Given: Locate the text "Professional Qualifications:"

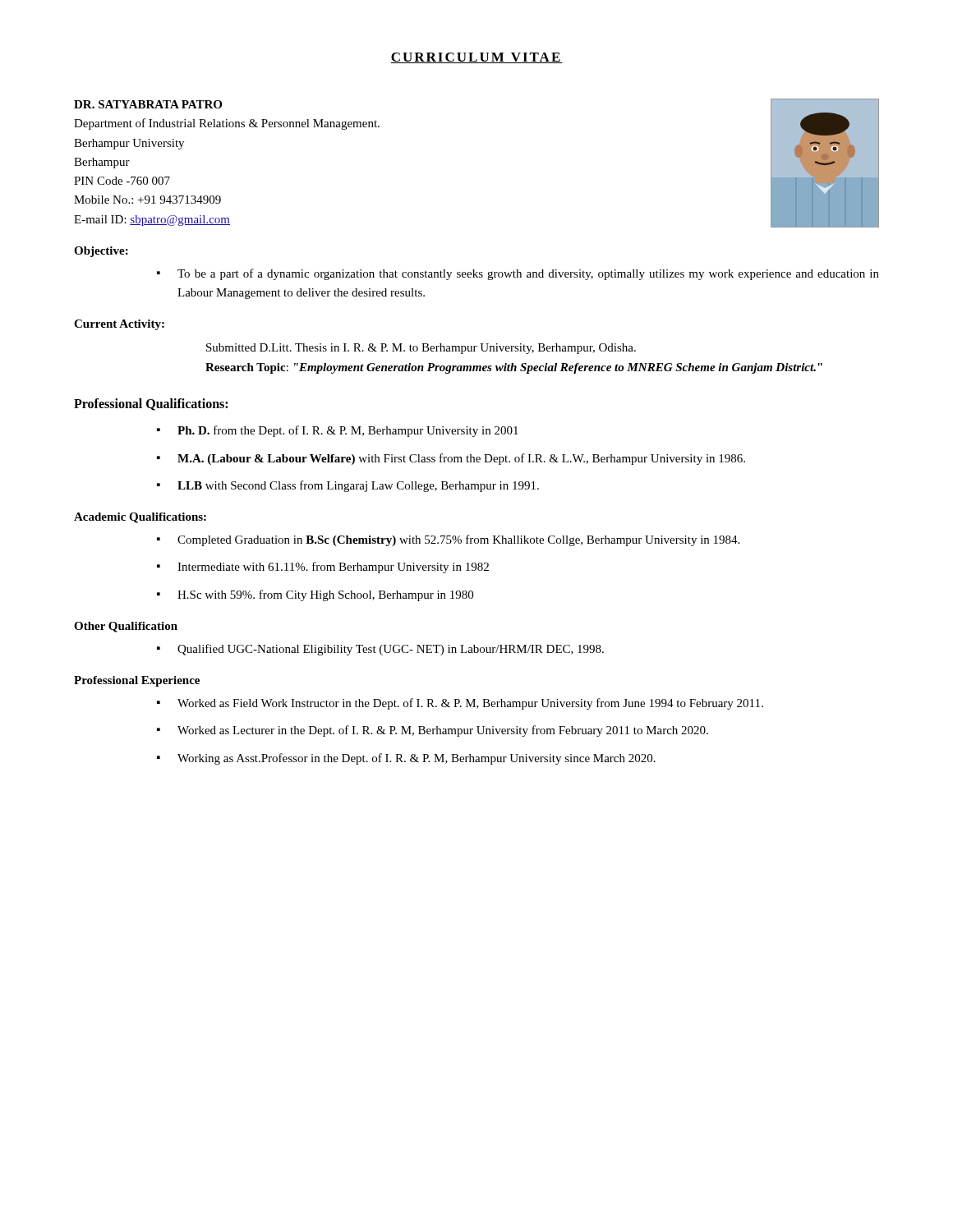Looking at the screenshot, I should [151, 404].
